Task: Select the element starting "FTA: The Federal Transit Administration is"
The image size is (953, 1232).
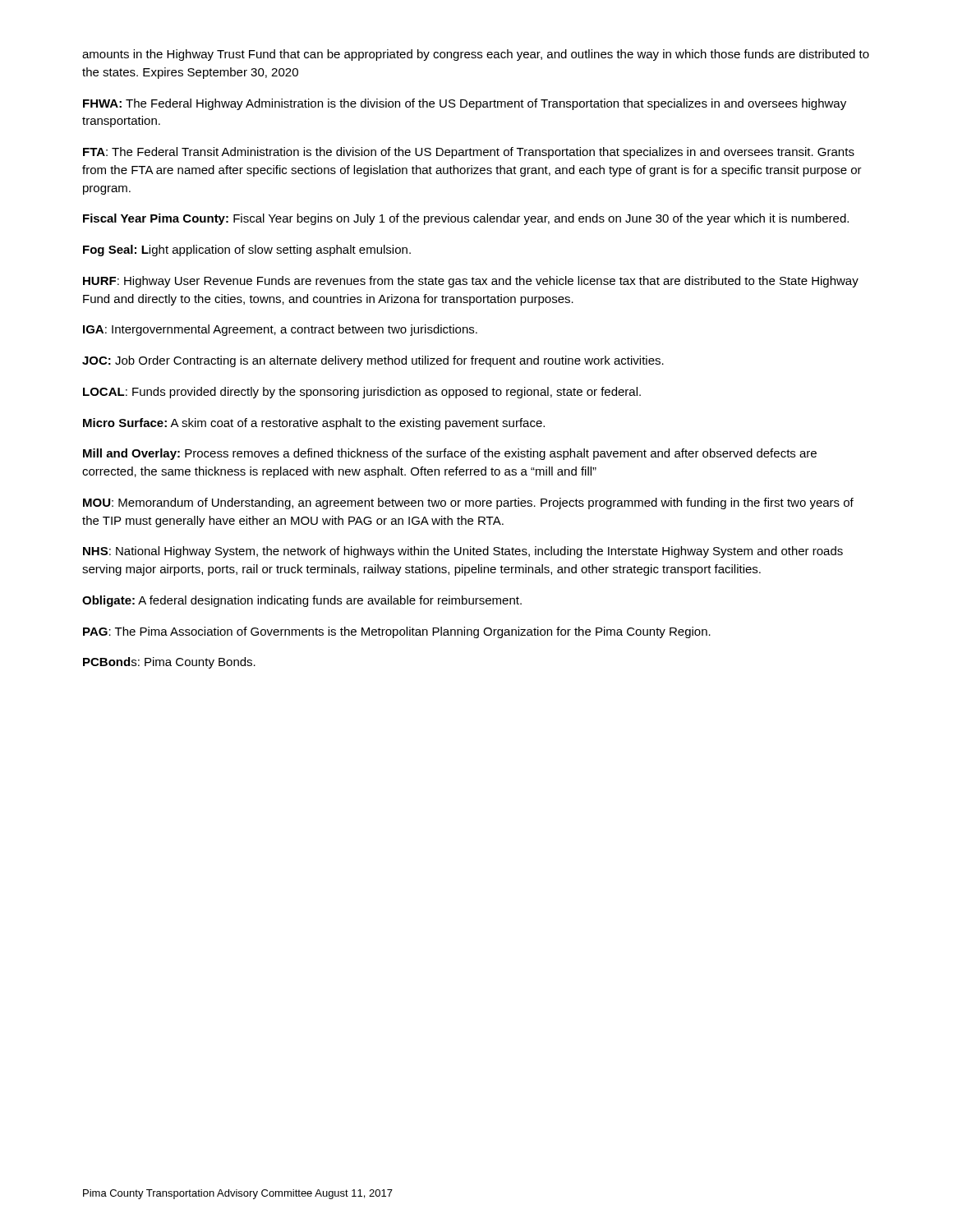Action: tap(472, 169)
